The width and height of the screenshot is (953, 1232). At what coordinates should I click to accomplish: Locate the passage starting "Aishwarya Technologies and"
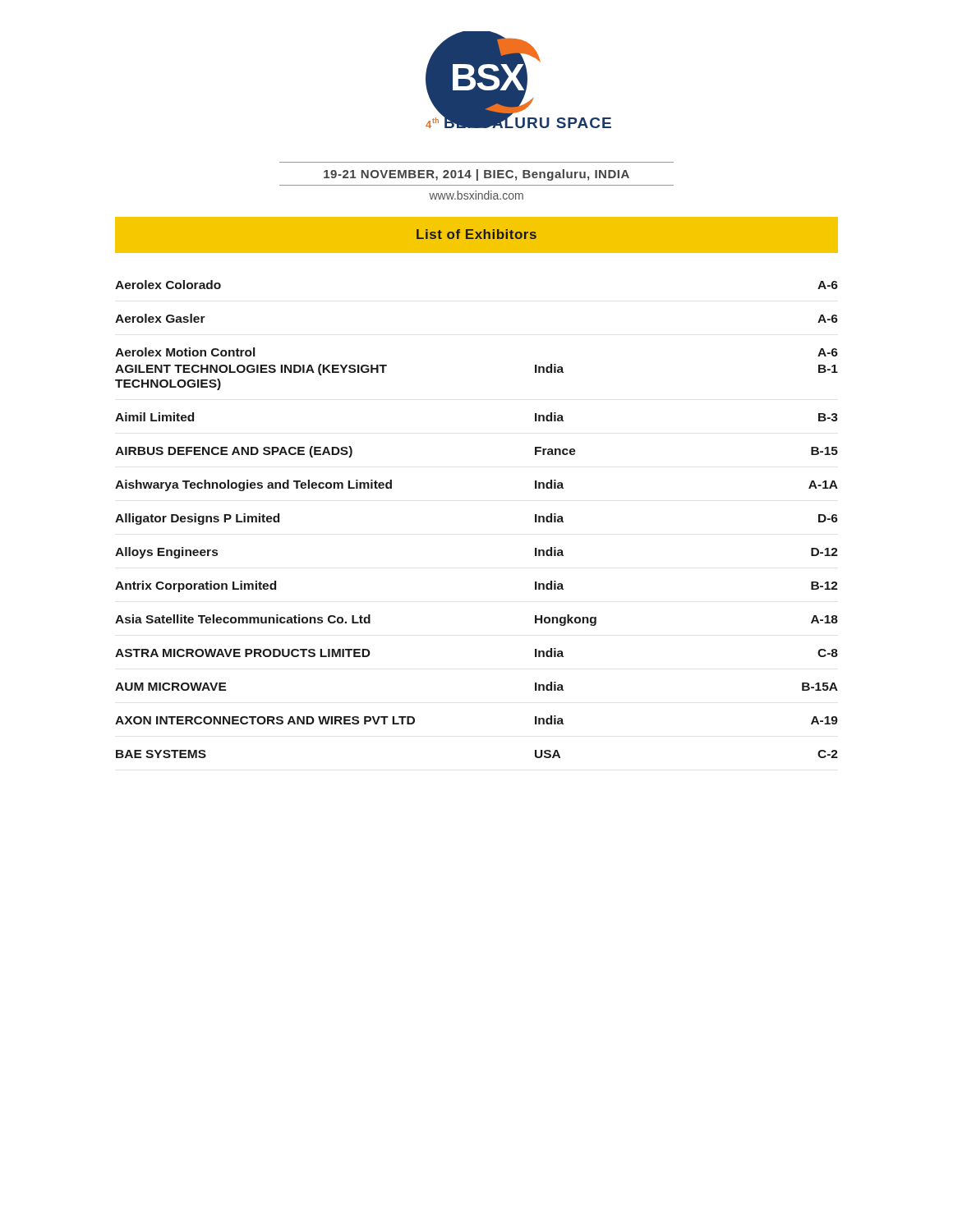(256, 485)
